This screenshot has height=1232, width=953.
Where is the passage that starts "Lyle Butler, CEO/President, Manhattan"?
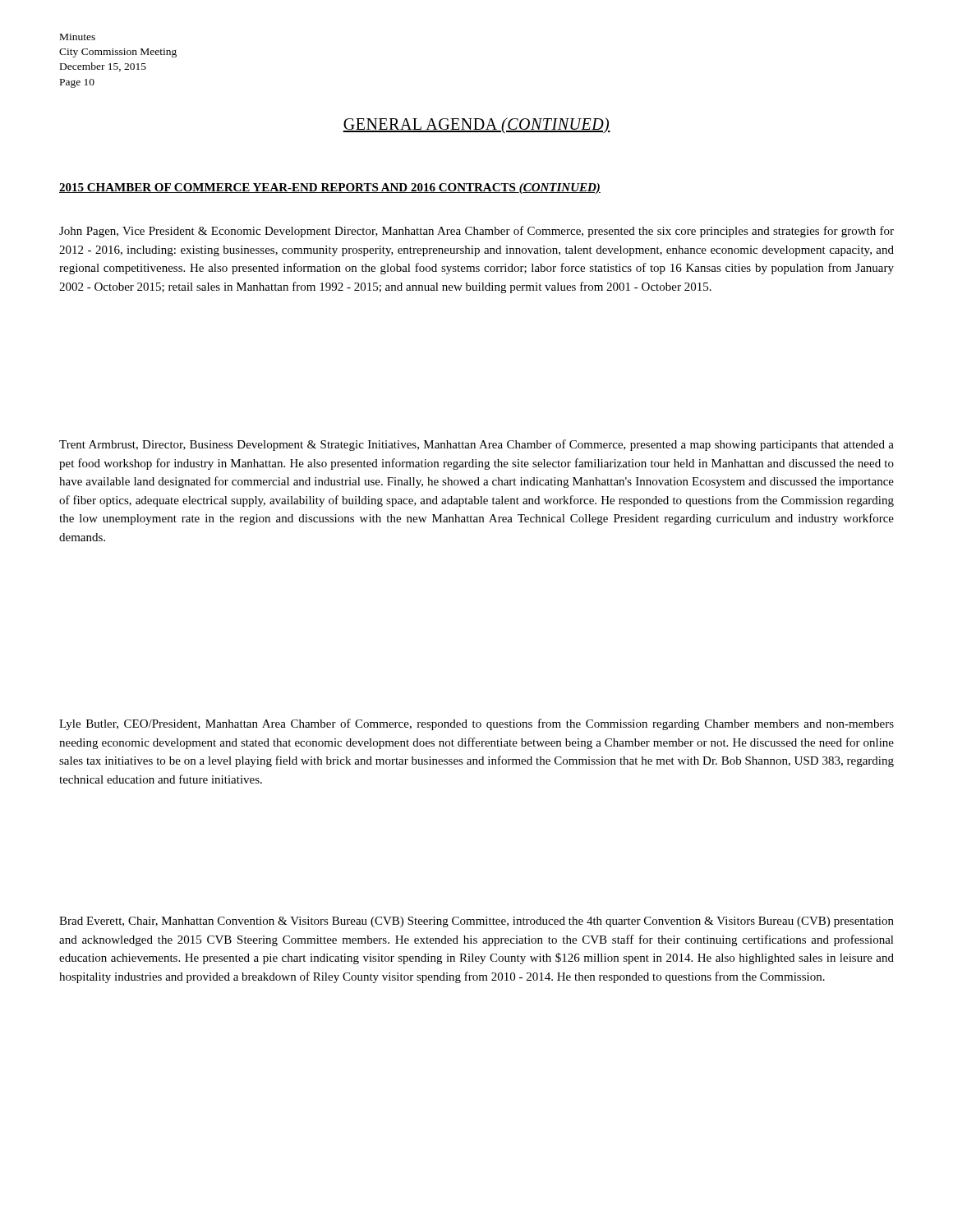(476, 752)
